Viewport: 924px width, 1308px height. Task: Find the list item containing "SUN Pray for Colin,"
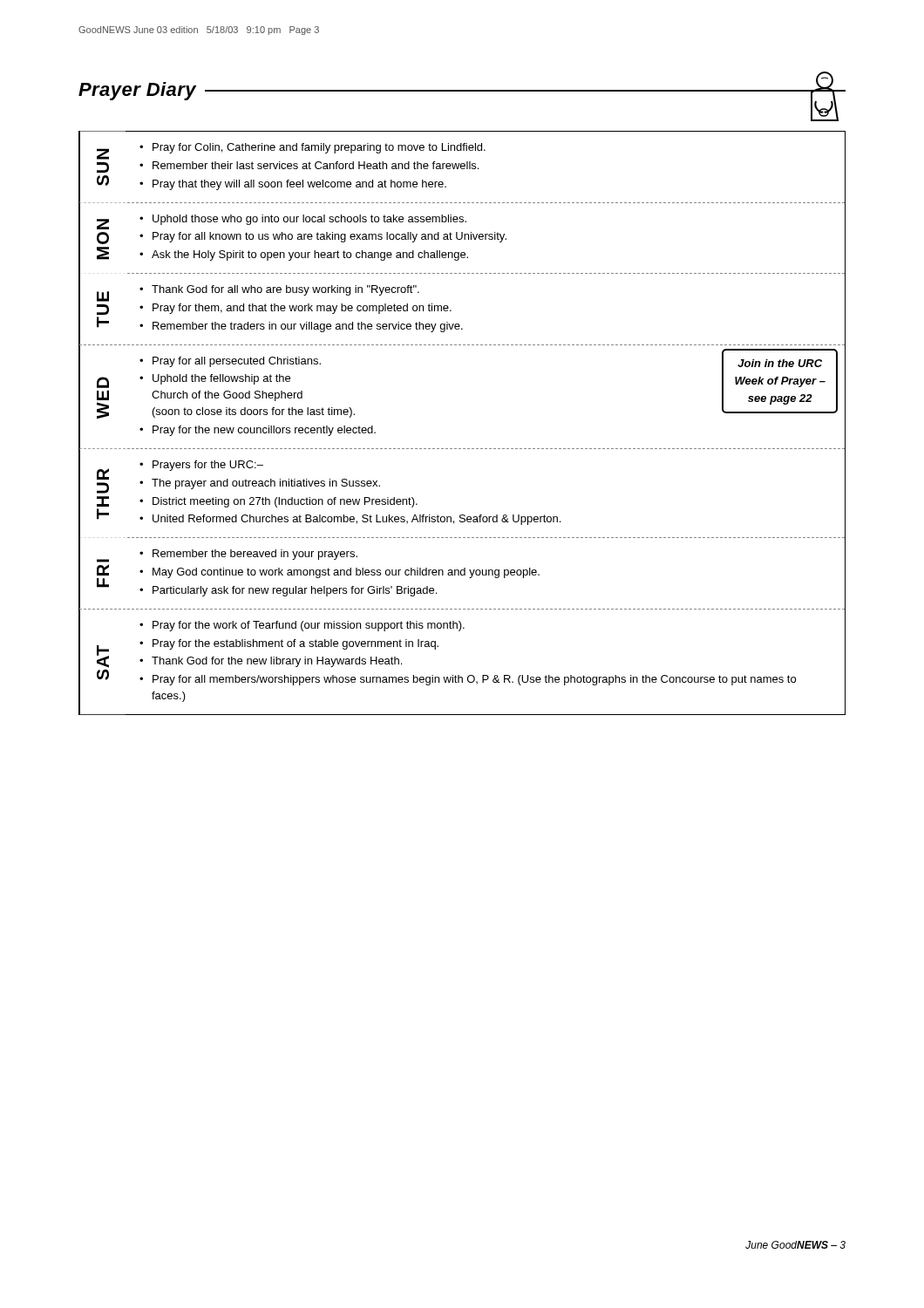(x=462, y=167)
